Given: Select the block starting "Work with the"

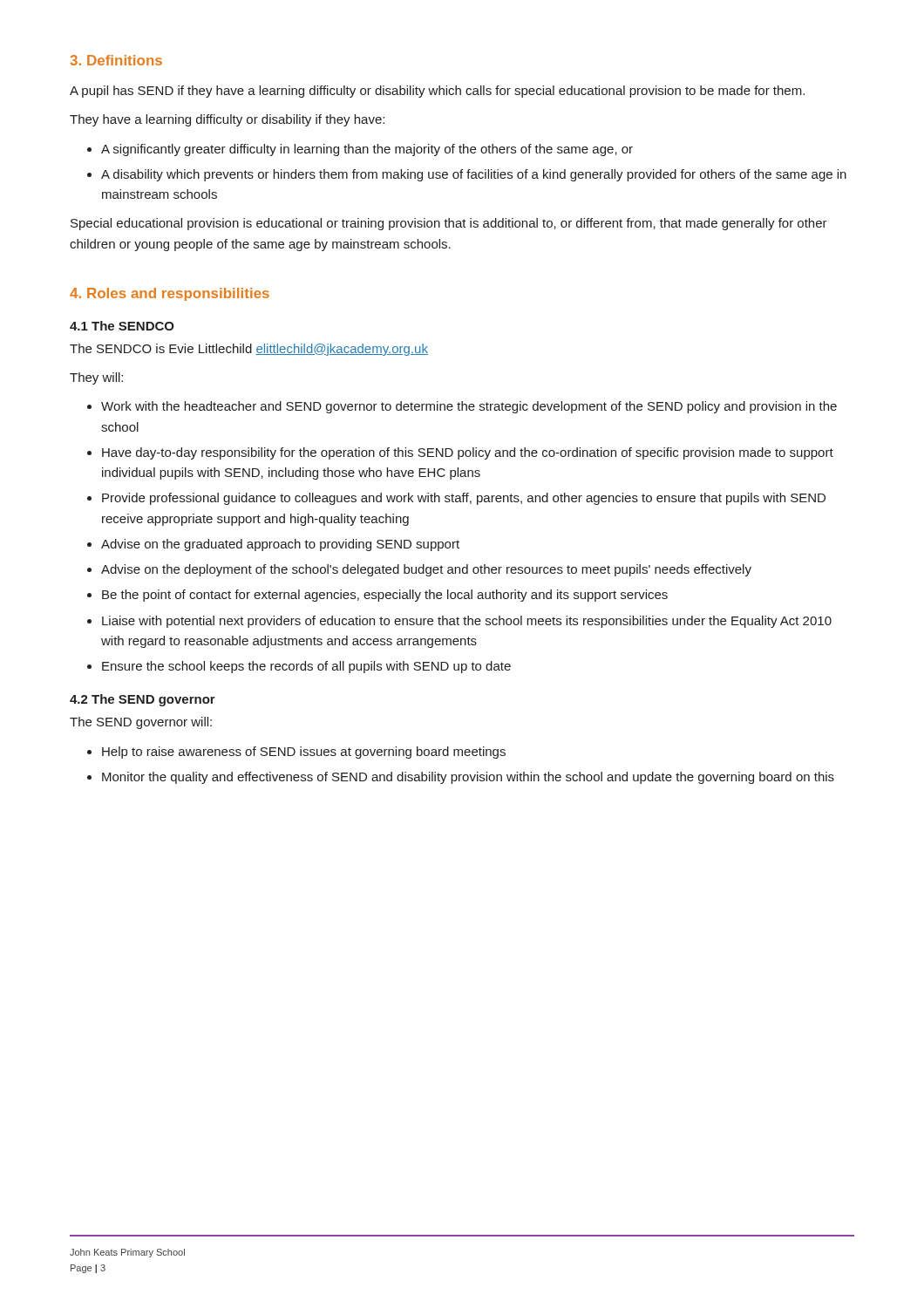Looking at the screenshot, I should (x=478, y=416).
